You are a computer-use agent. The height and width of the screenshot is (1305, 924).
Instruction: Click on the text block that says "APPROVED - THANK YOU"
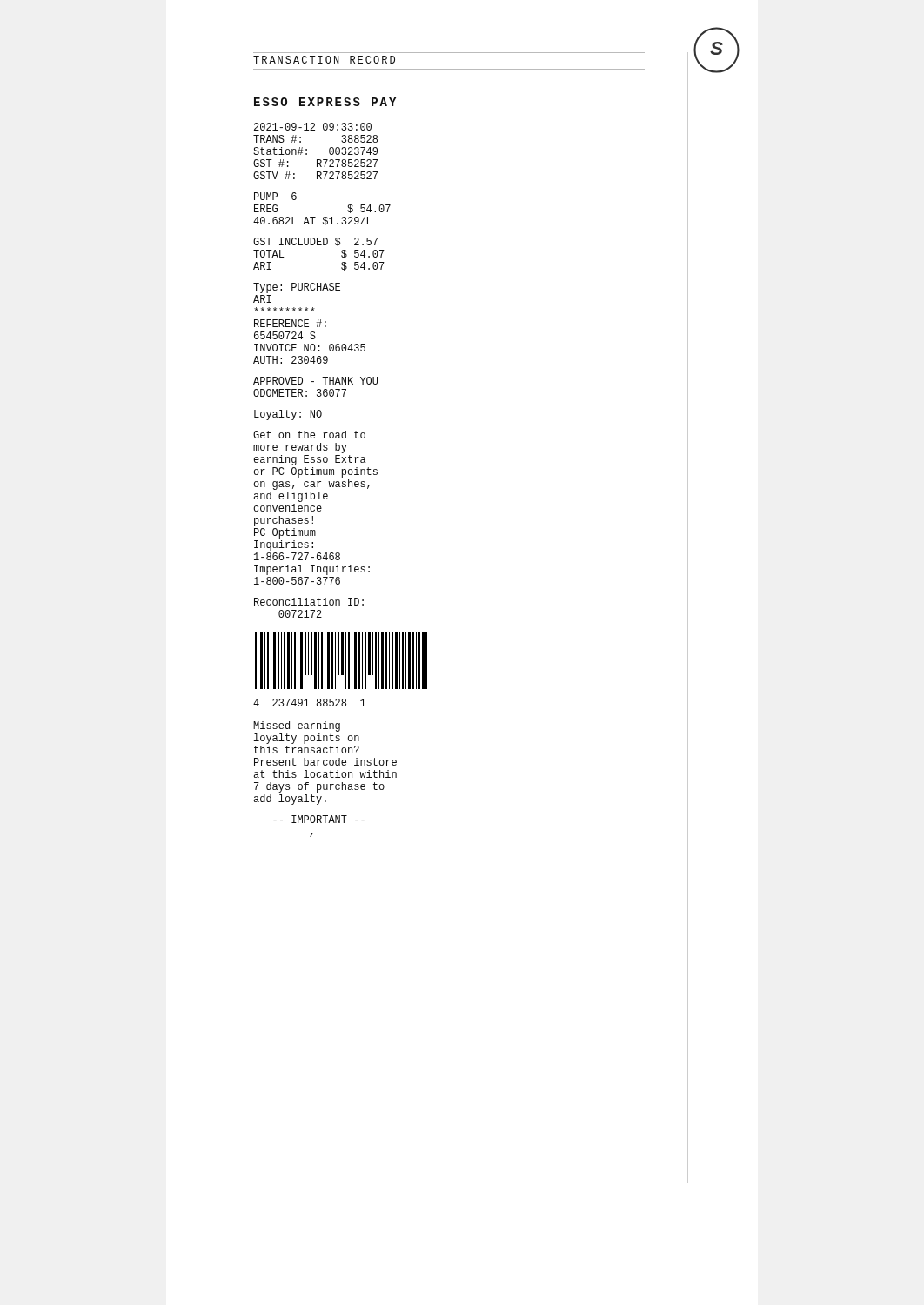tap(316, 388)
